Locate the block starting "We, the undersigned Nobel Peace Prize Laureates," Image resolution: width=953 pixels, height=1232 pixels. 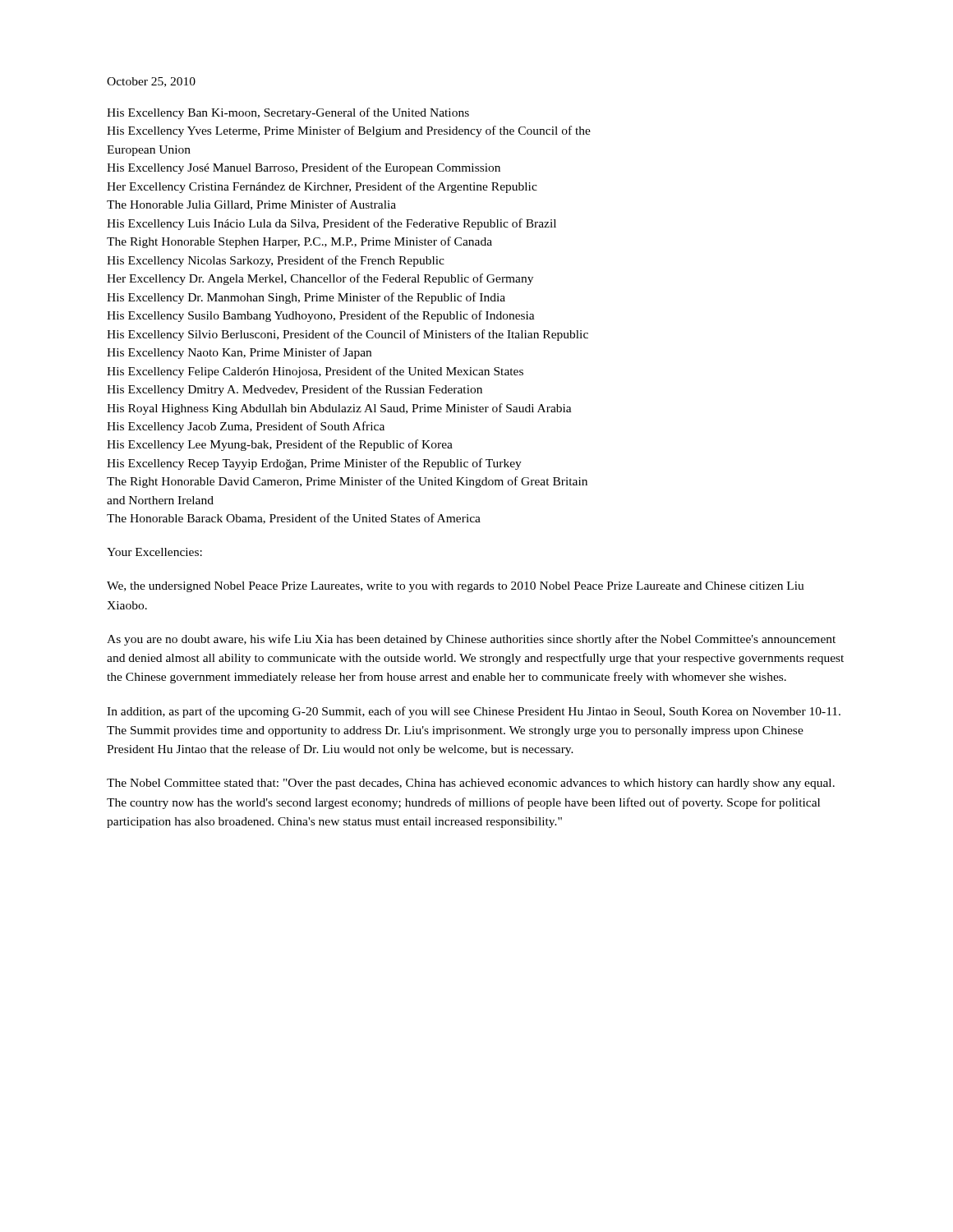pyautogui.click(x=455, y=595)
